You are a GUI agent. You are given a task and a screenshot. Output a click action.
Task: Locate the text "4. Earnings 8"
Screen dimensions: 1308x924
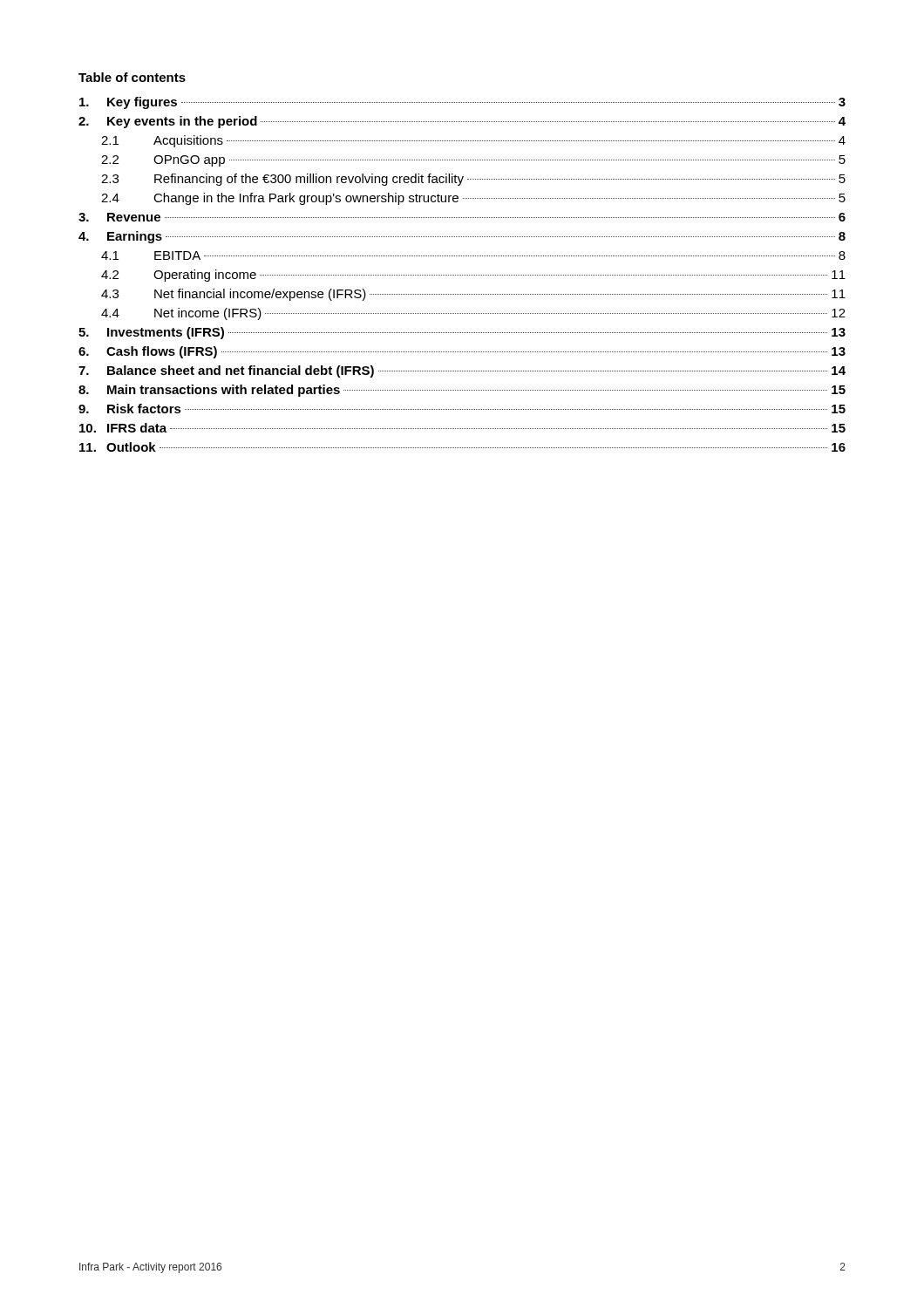462,235
